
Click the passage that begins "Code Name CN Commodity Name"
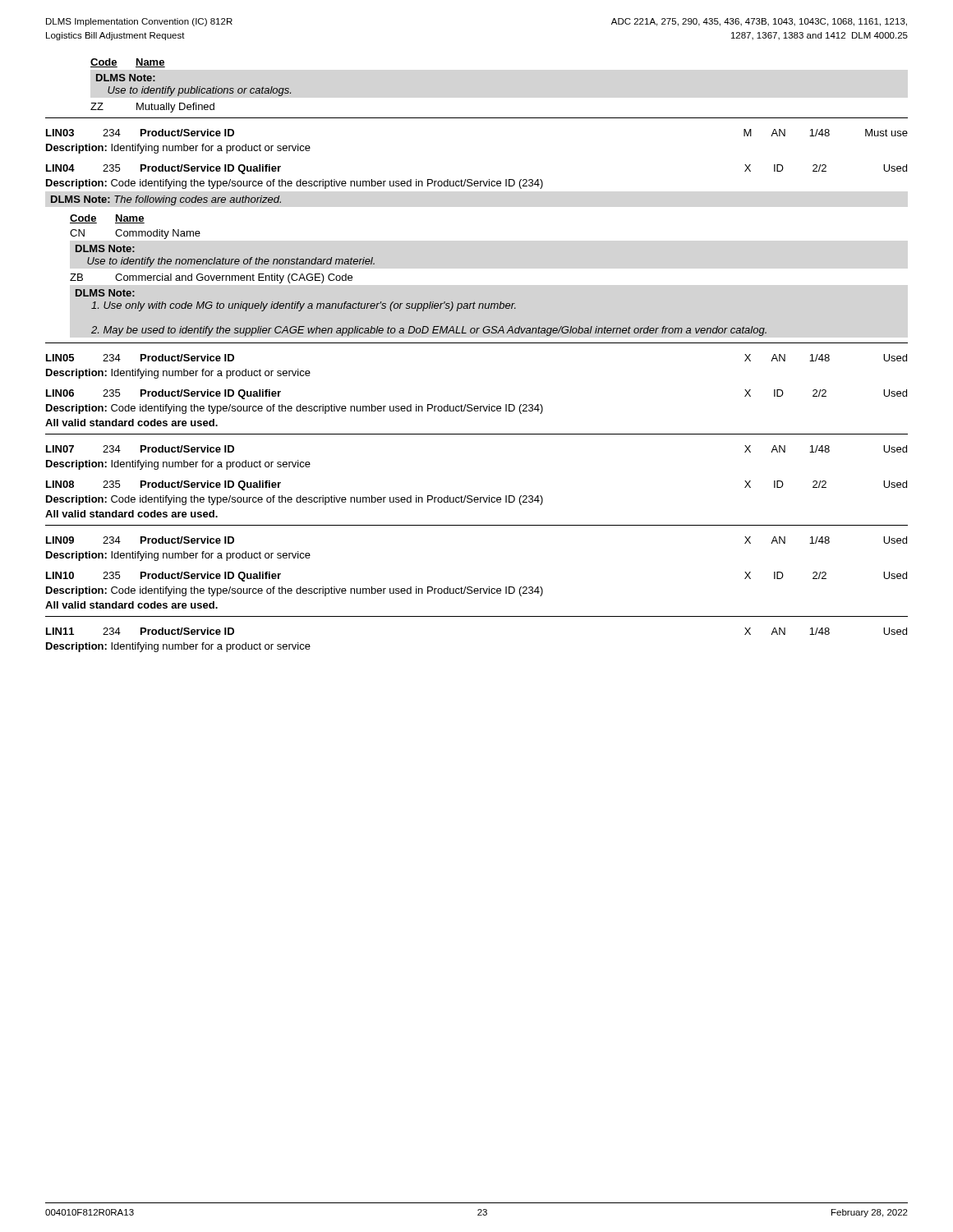[x=83, y=219]
